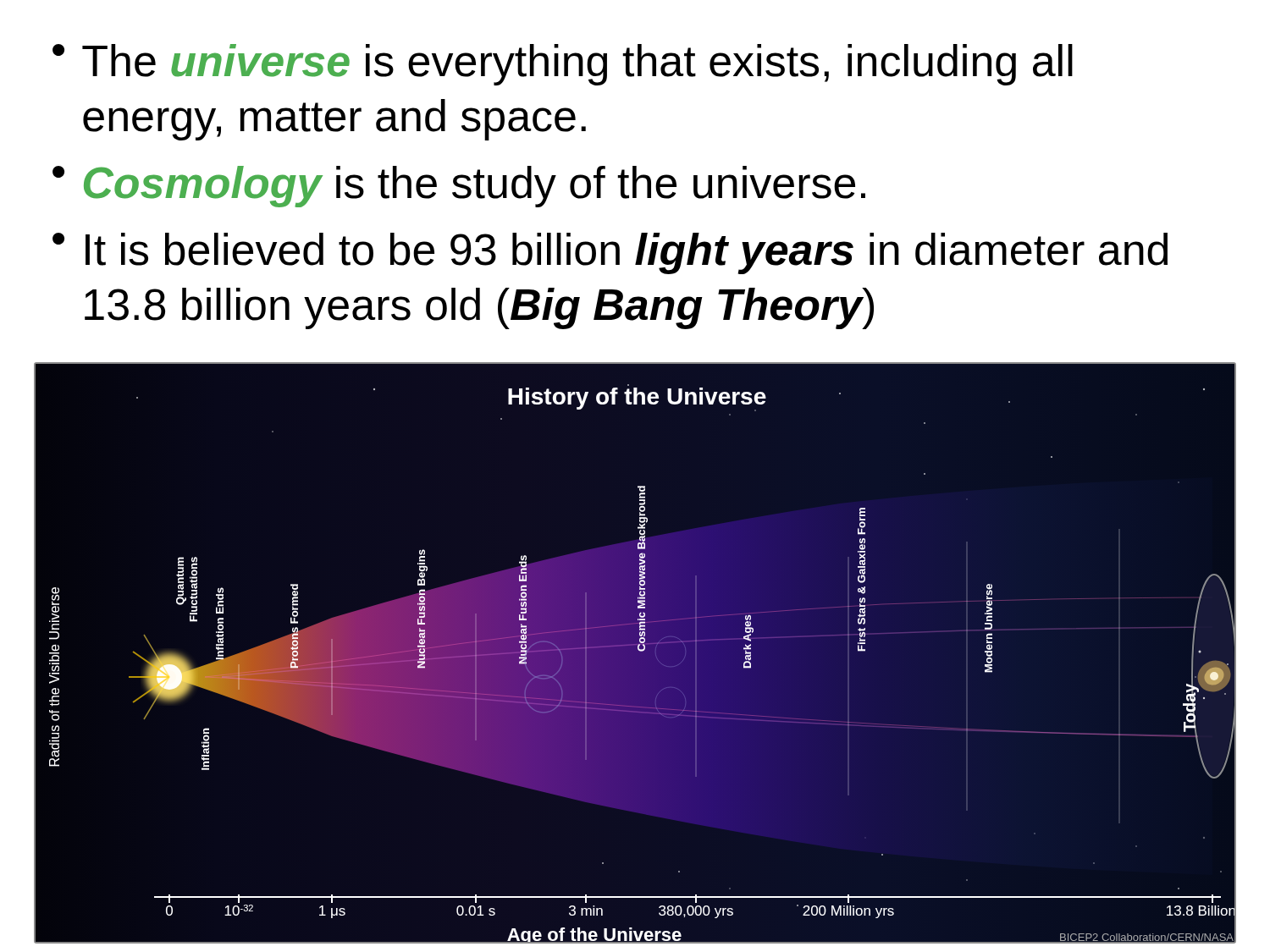Find the block on this page that starts "• The universe is everything that exists,"
Screen dimensions: 952x1270
tap(635, 89)
